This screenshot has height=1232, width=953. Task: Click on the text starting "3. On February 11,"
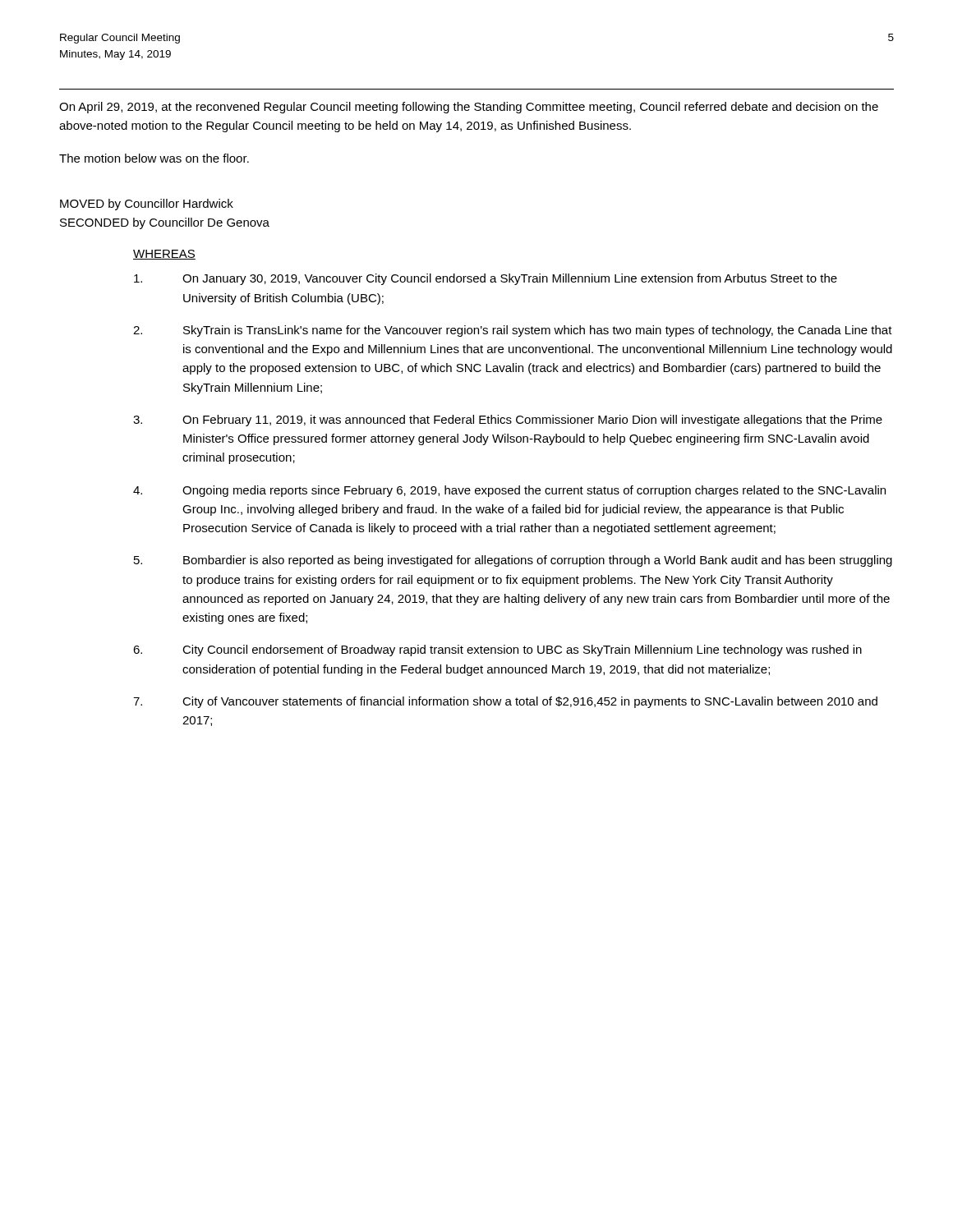point(513,438)
